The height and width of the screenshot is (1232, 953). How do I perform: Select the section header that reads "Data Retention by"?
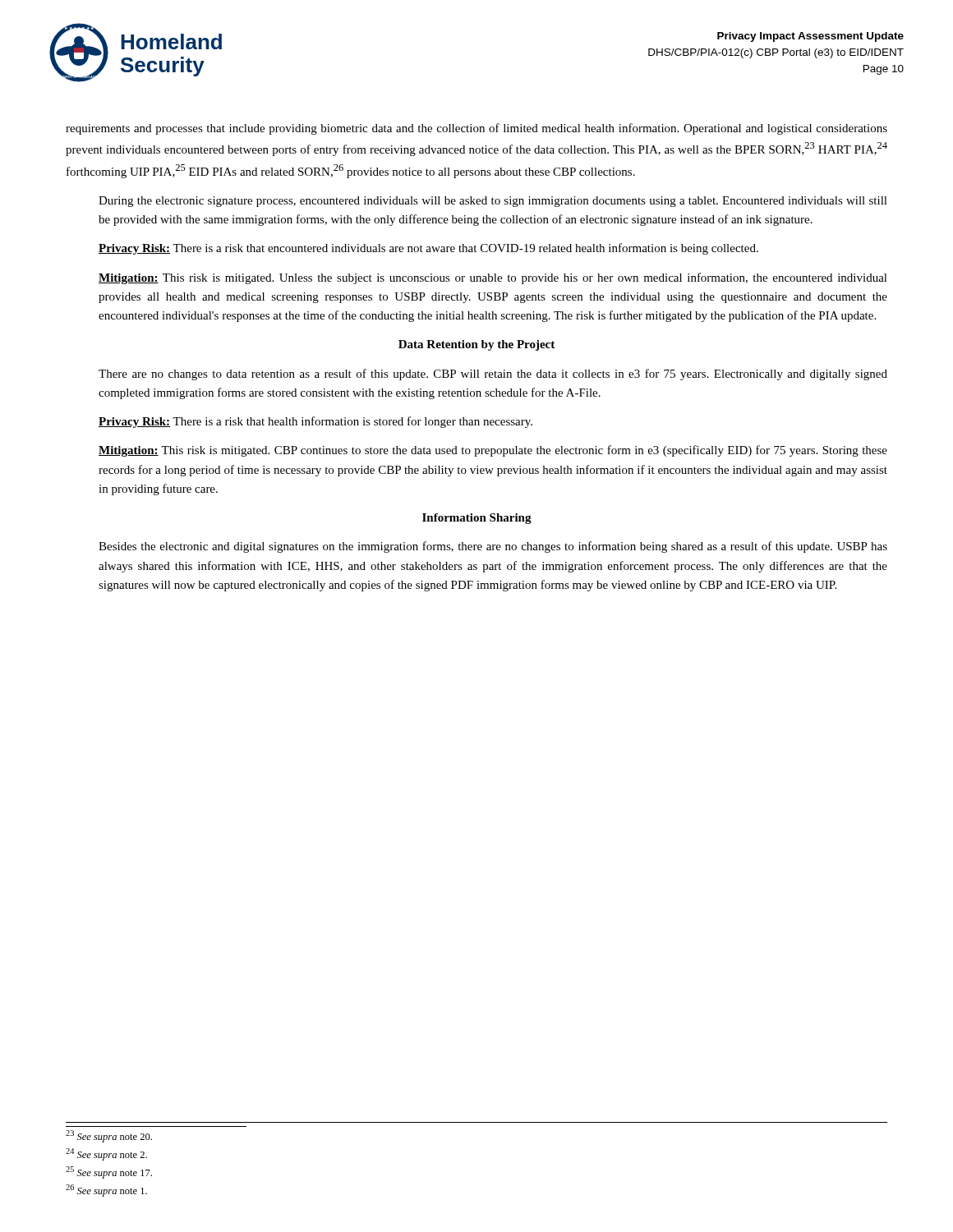tap(476, 345)
